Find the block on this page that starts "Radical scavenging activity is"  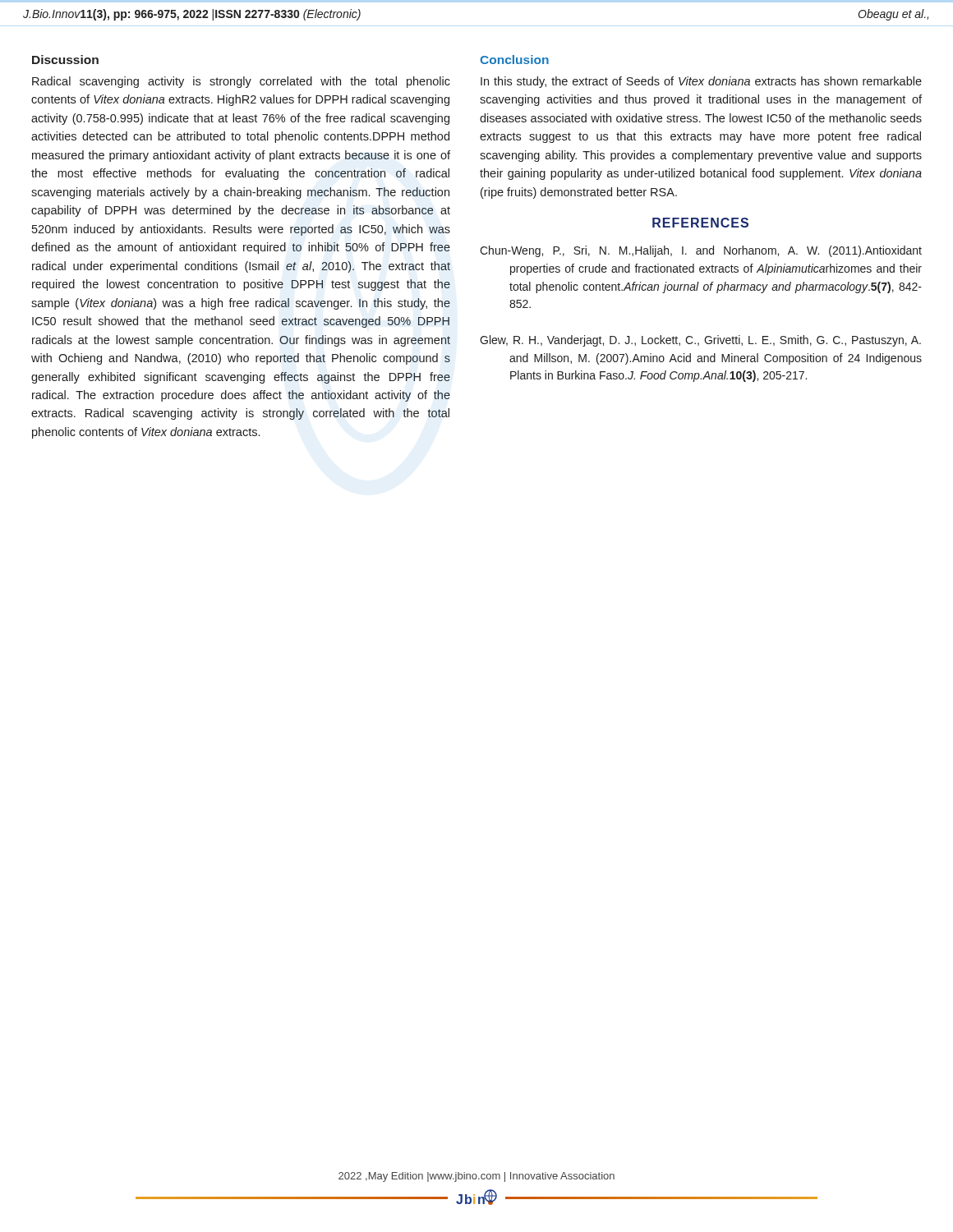(x=241, y=257)
